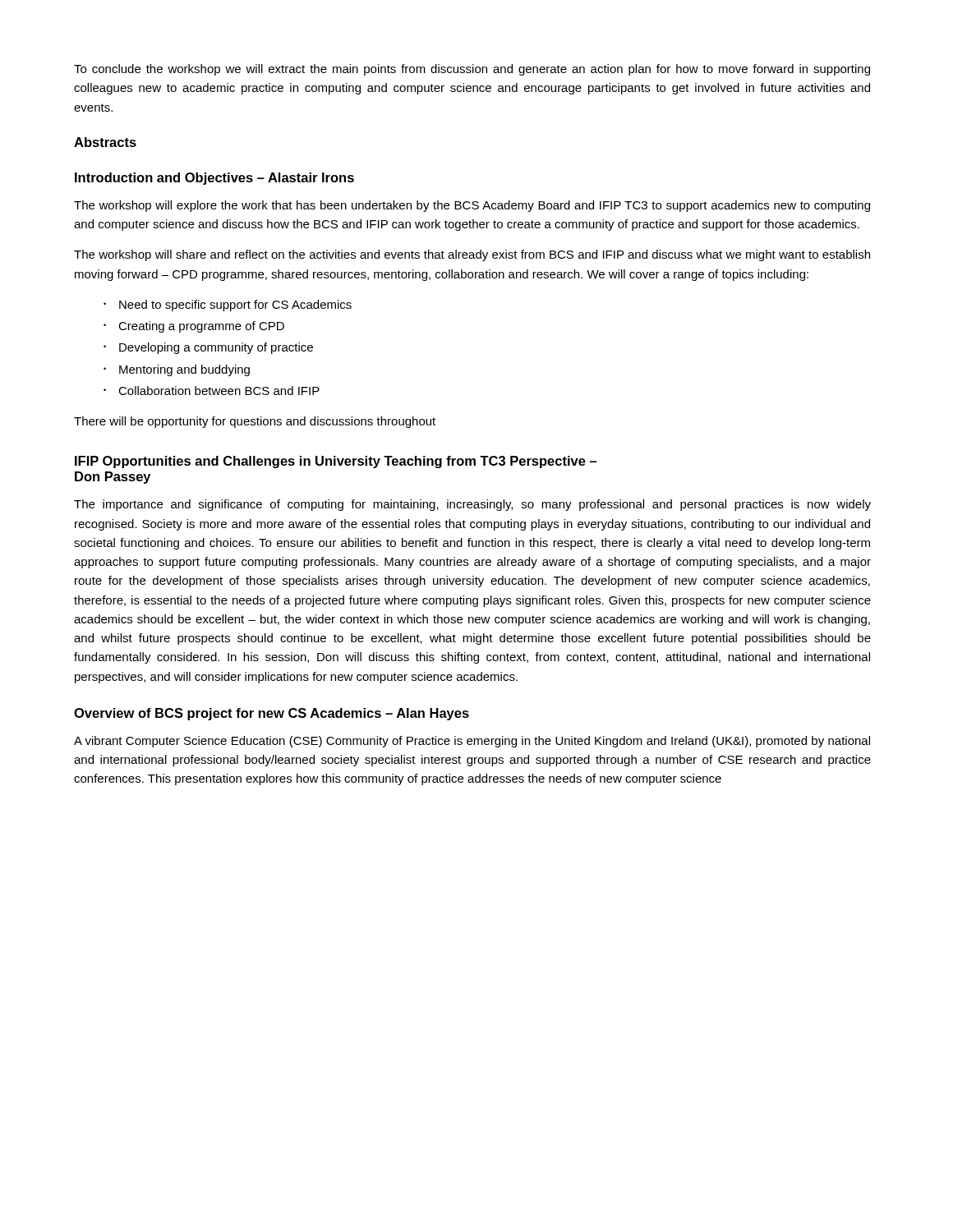Find the block starting "Overview of BCS project"
This screenshot has width=953, height=1232.
coord(272,713)
